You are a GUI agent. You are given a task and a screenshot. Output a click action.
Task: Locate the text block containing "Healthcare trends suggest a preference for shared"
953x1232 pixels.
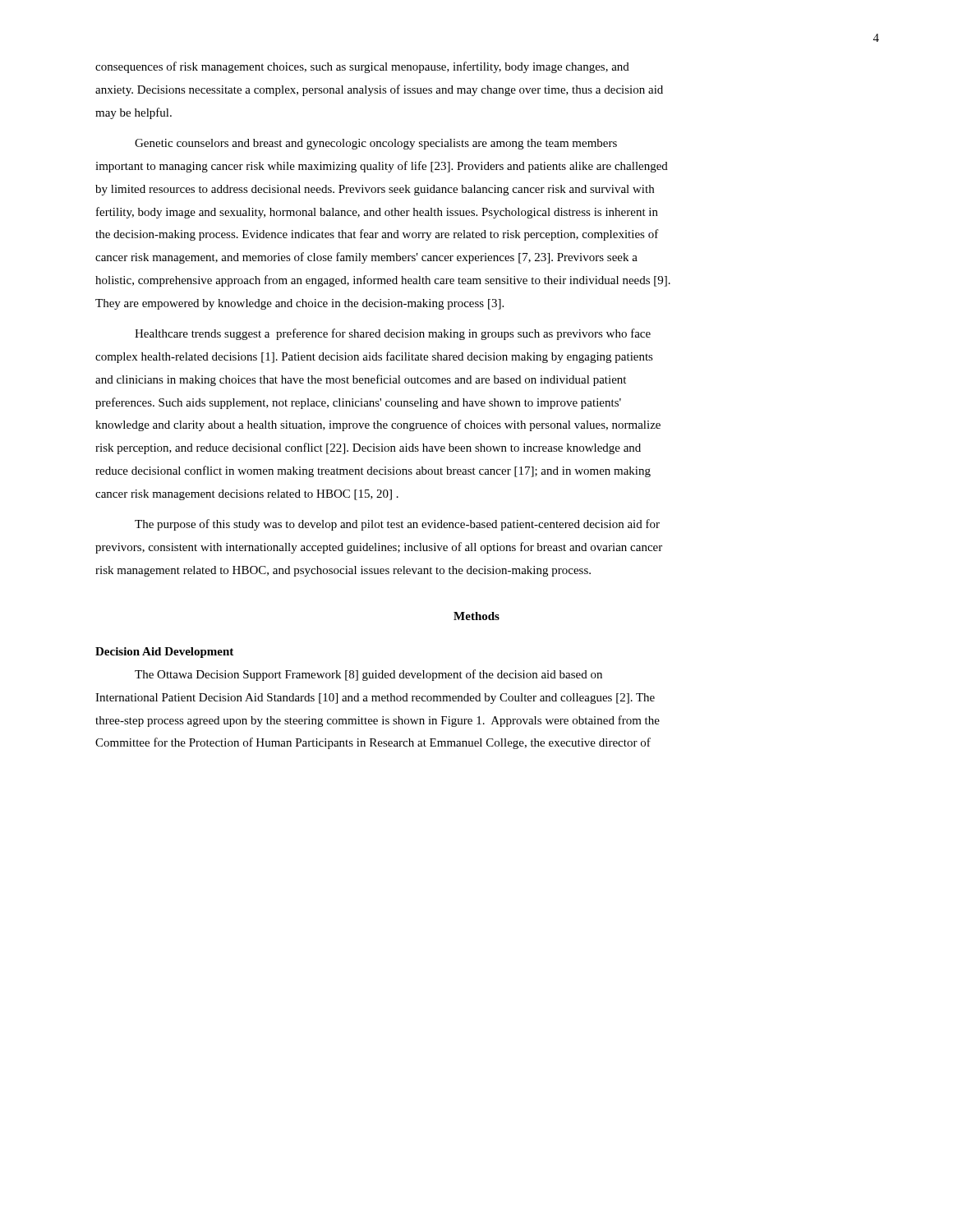click(476, 414)
